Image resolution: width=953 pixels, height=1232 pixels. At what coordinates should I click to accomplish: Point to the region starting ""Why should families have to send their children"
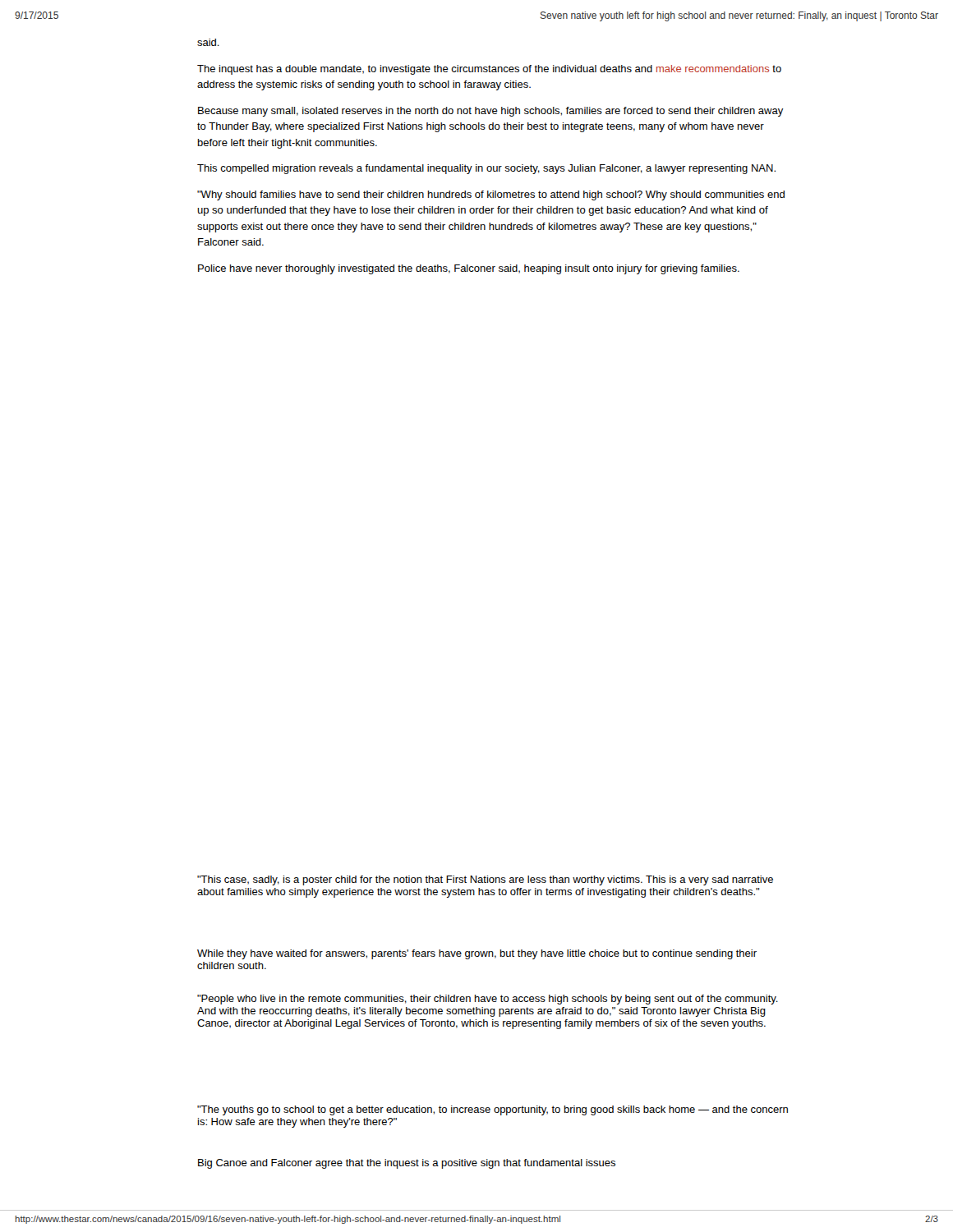click(x=493, y=218)
